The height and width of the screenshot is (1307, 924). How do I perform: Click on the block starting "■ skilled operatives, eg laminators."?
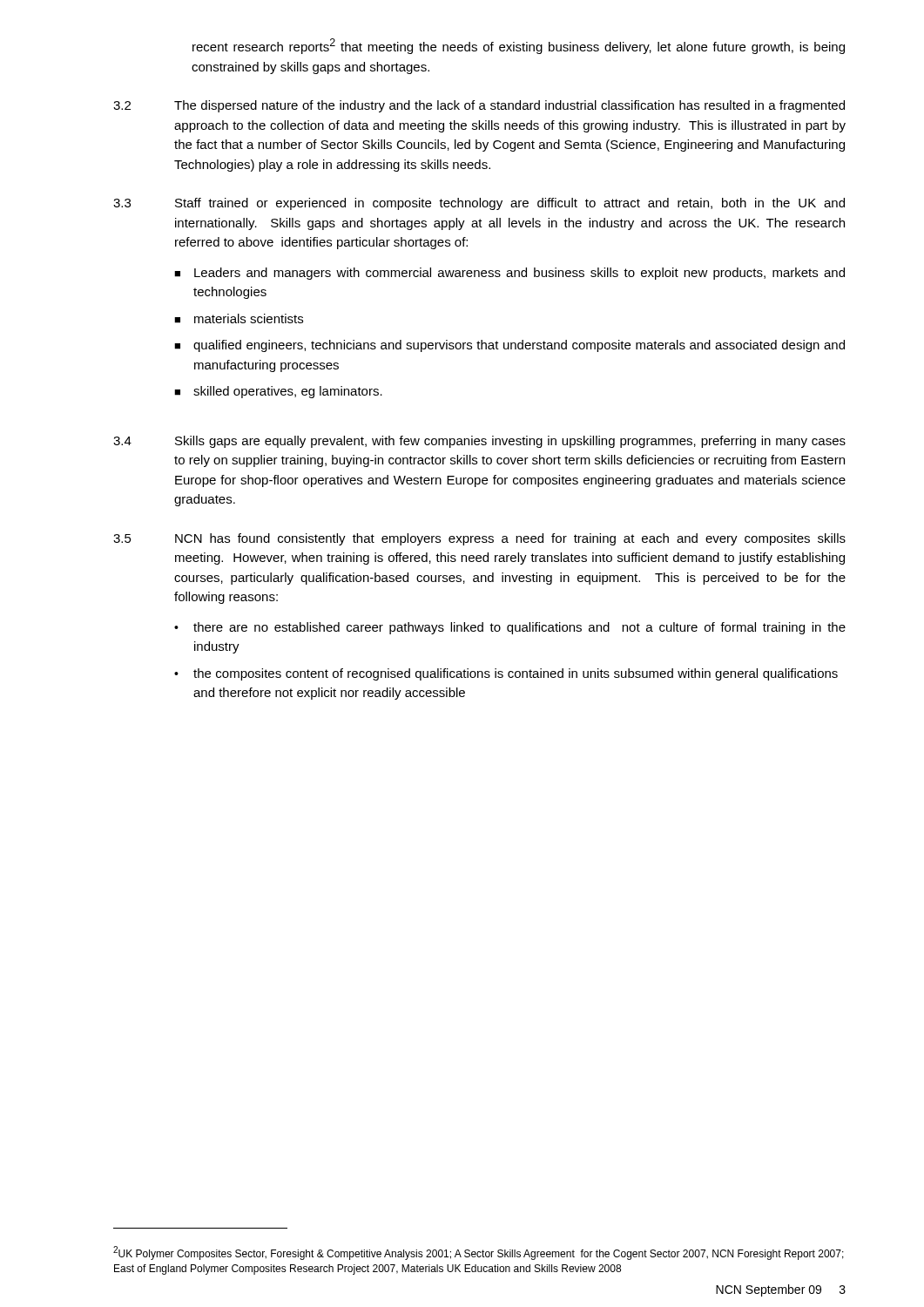tap(278, 392)
